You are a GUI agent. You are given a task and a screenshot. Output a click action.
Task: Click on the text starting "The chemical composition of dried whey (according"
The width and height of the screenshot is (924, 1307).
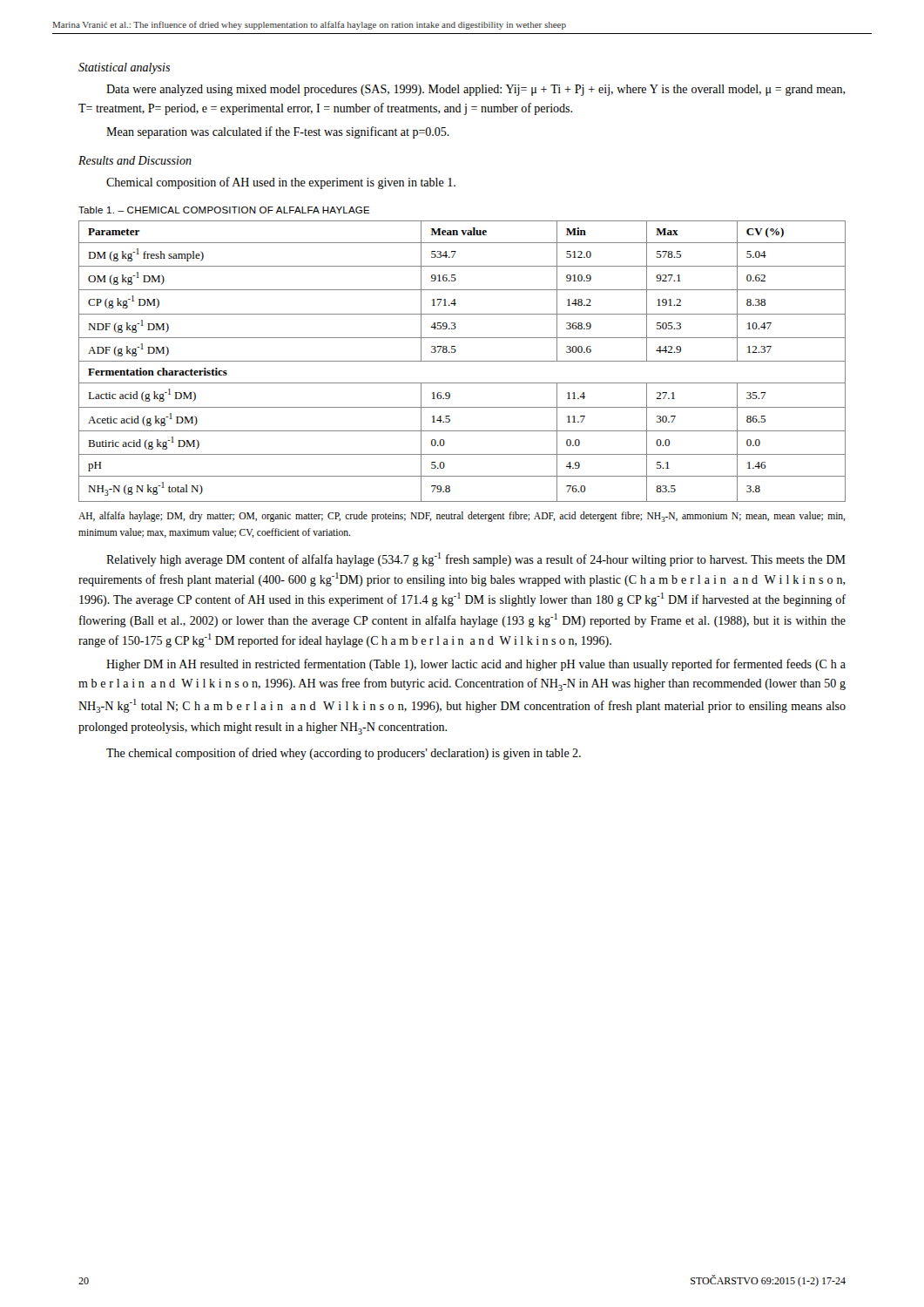point(344,753)
